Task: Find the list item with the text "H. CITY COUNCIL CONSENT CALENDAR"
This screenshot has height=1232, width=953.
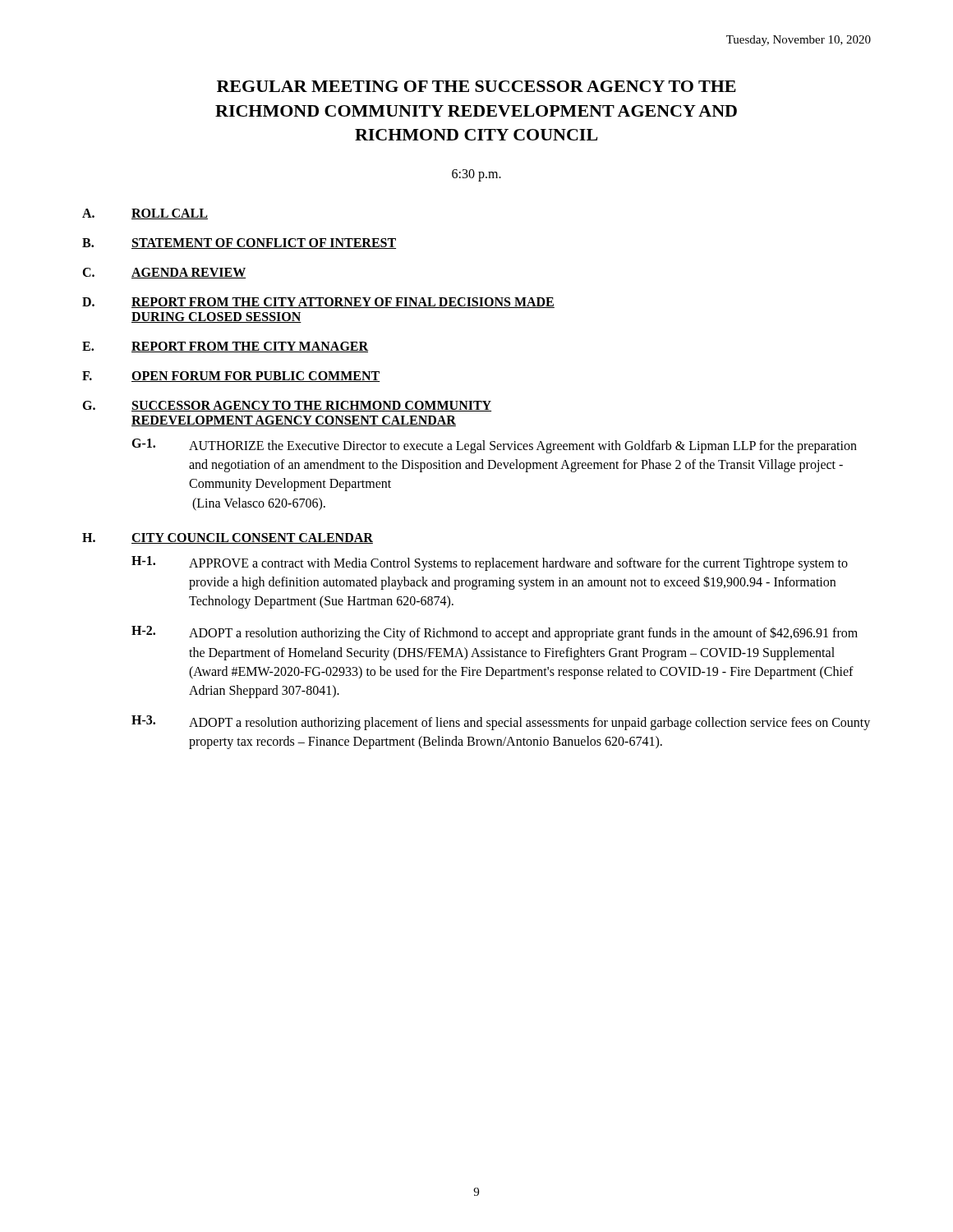Action: click(228, 538)
